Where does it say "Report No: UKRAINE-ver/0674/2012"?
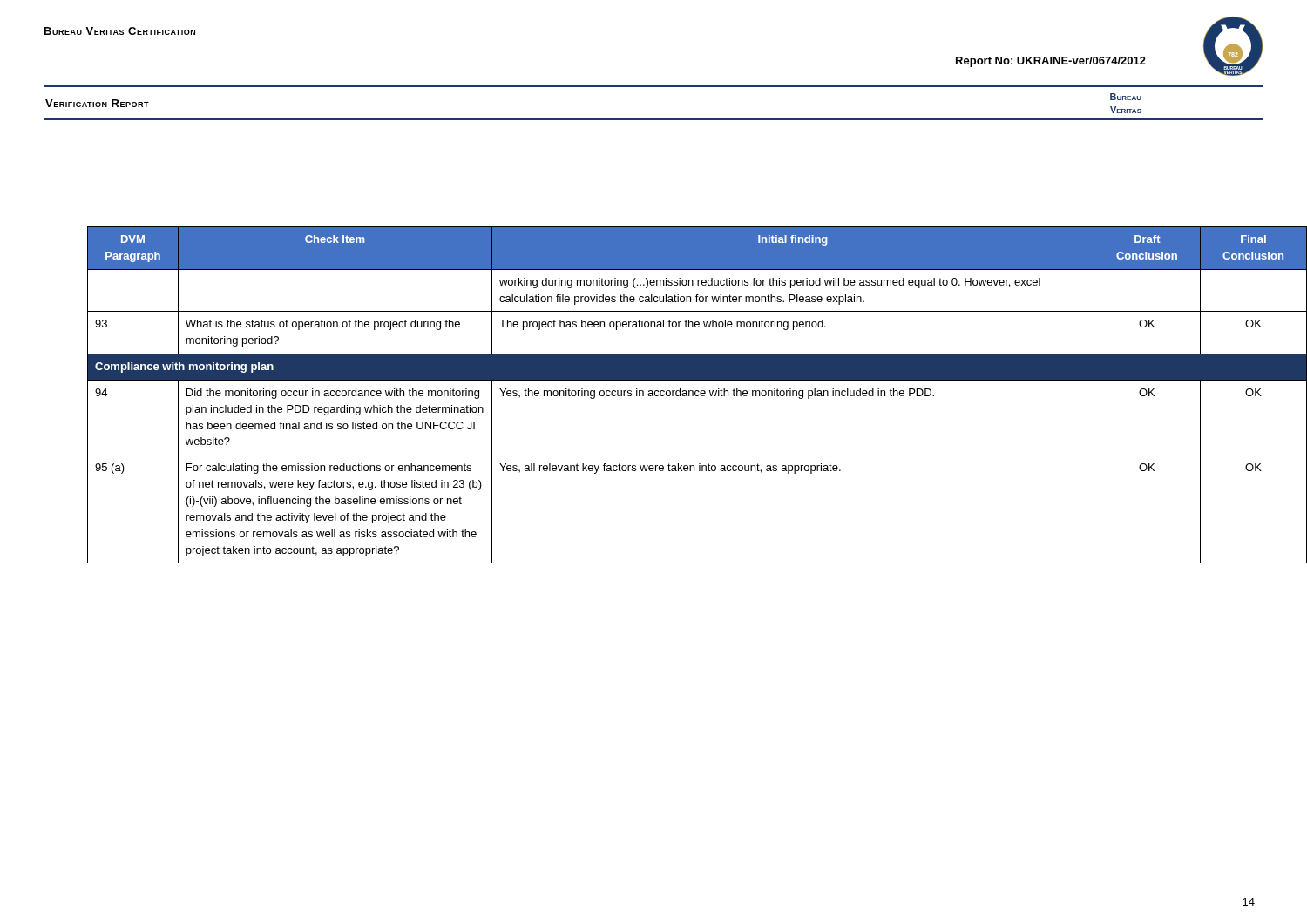Image resolution: width=1307 pixels, height=924 pixels. coord(1050,61)
